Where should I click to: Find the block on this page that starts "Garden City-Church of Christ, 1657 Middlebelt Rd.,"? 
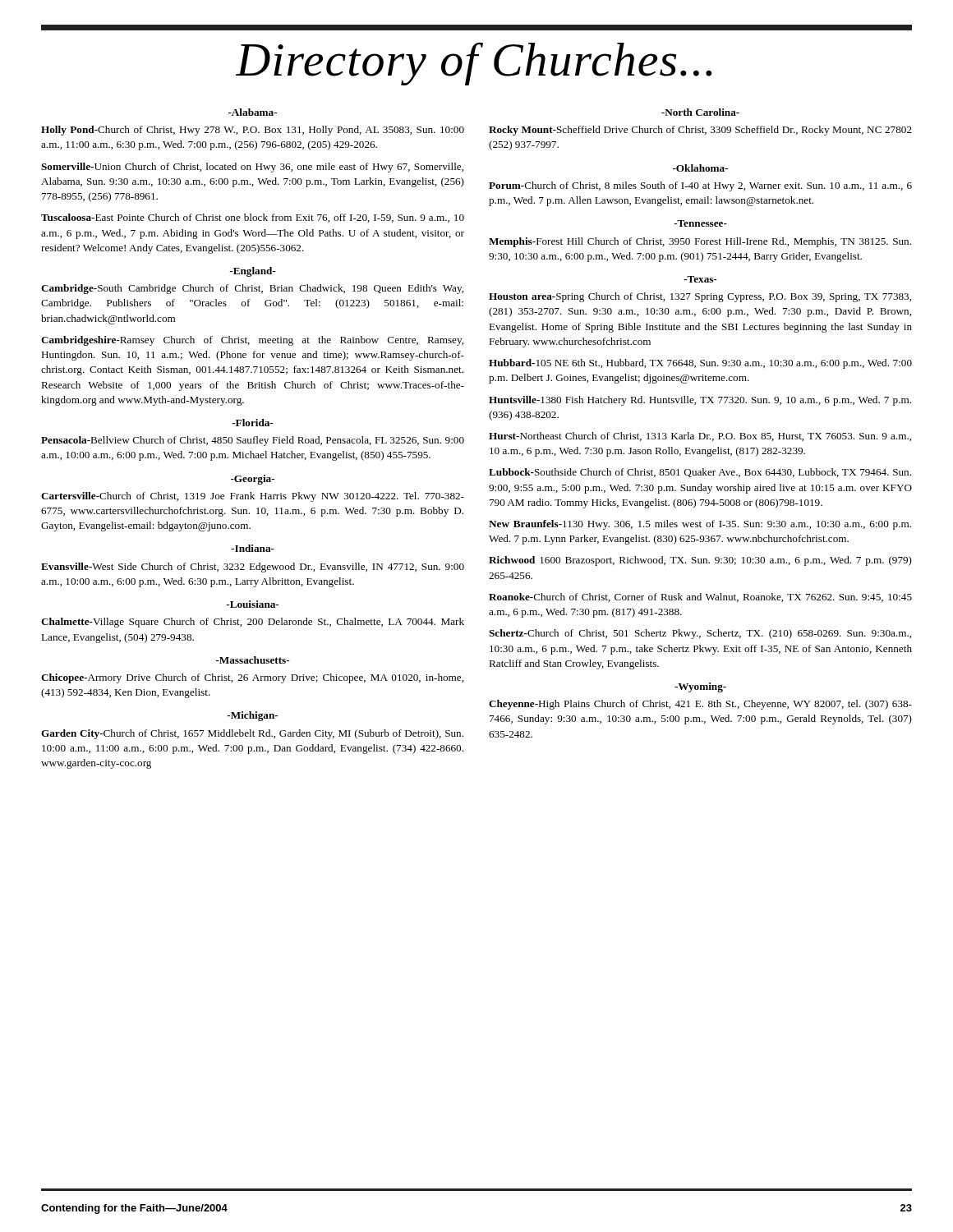click(x=253, y=748)
